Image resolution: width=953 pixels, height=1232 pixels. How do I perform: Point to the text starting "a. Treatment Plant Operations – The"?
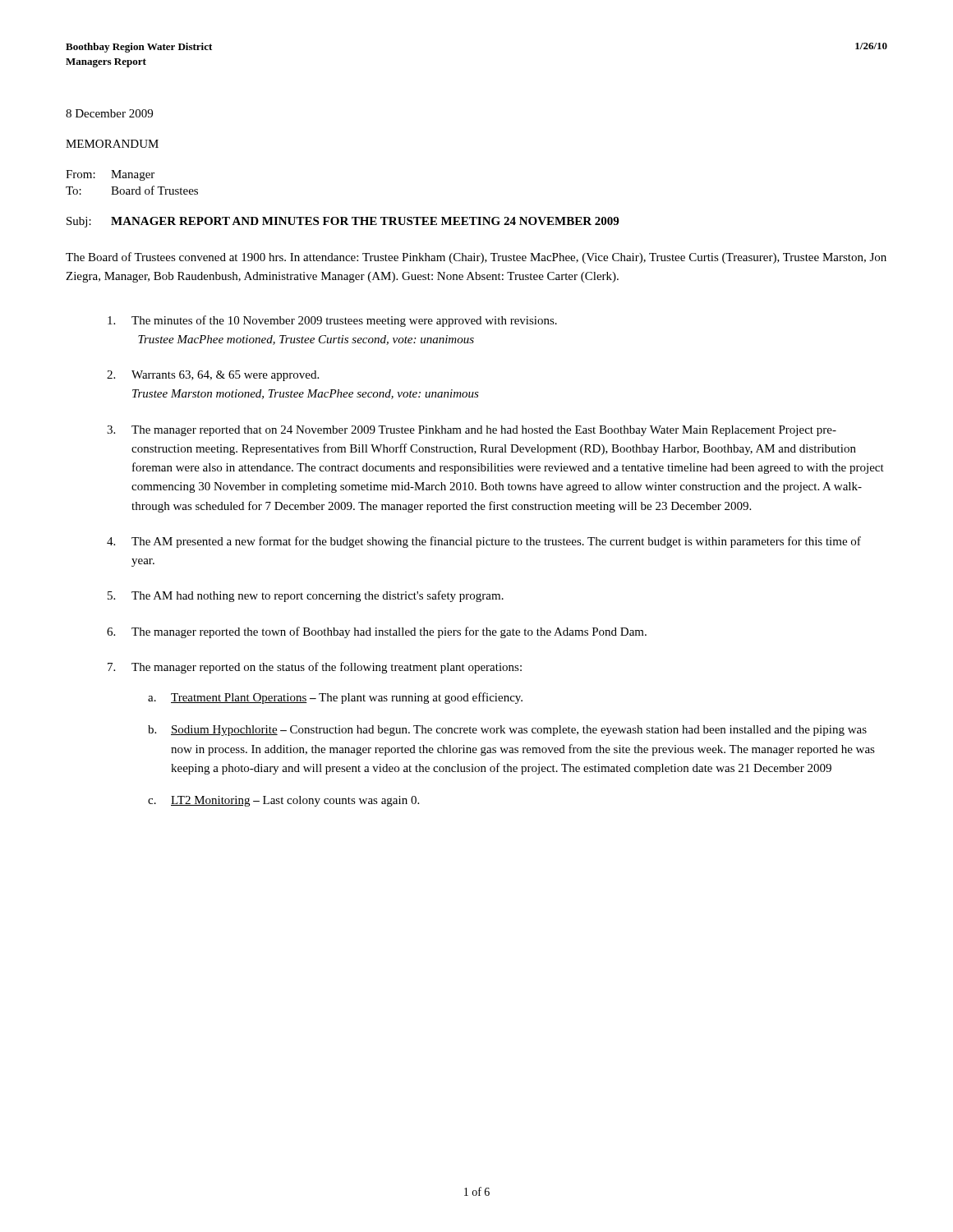(x=336, y=698)
